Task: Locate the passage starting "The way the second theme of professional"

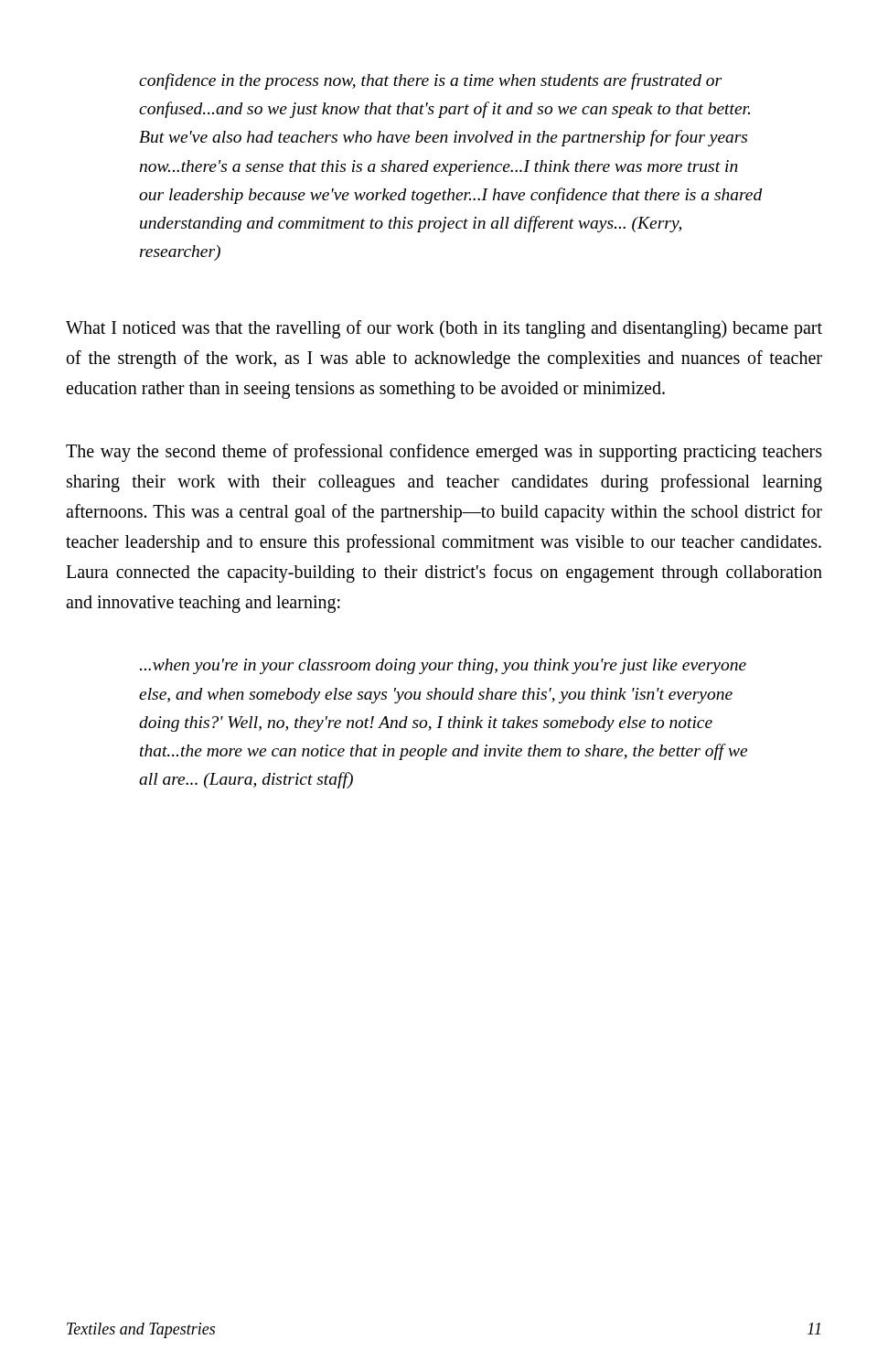Action: point(444,527)
